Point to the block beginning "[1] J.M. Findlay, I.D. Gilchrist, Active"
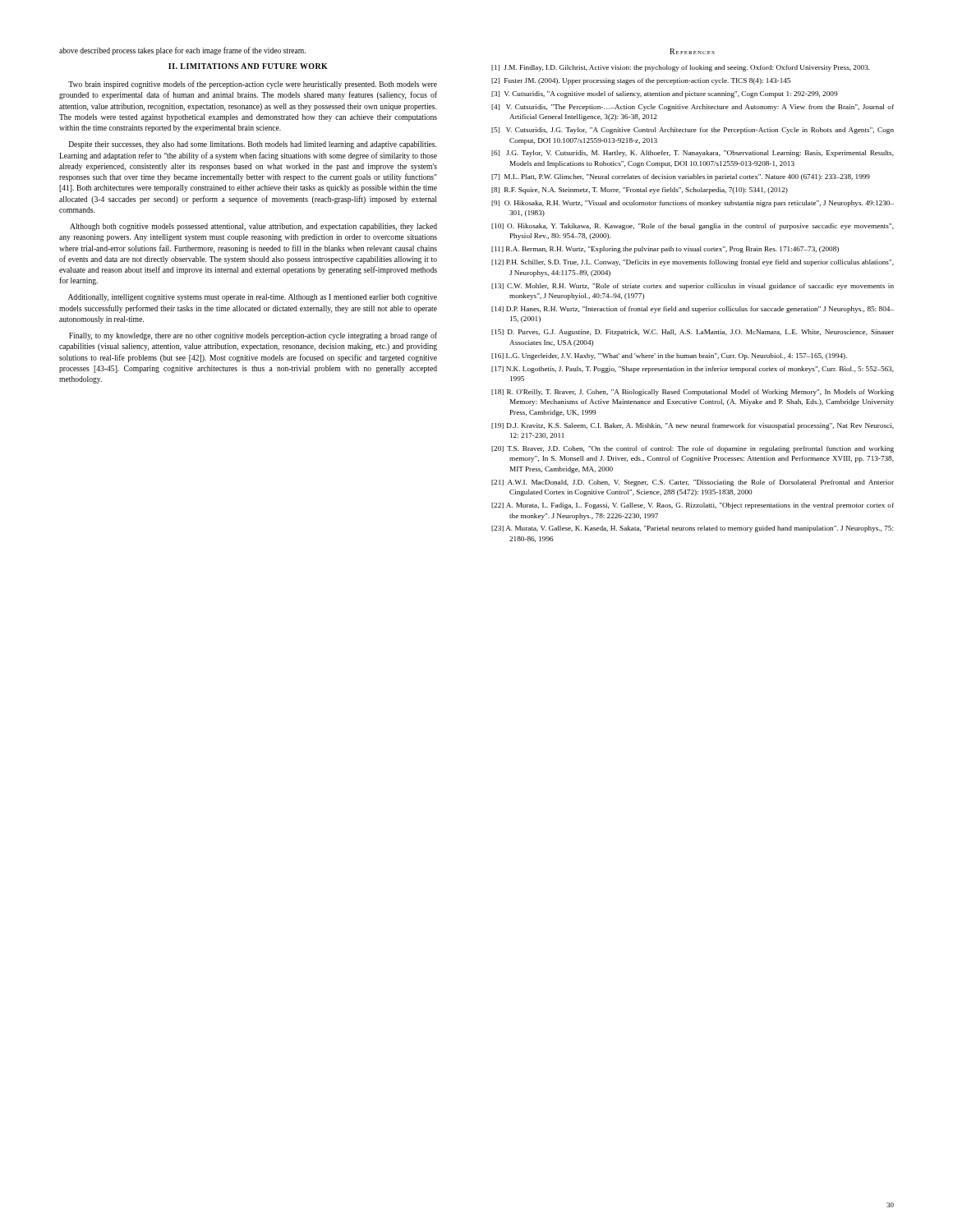The width and height of the screenshot is (953, 1232). point(681,67)
